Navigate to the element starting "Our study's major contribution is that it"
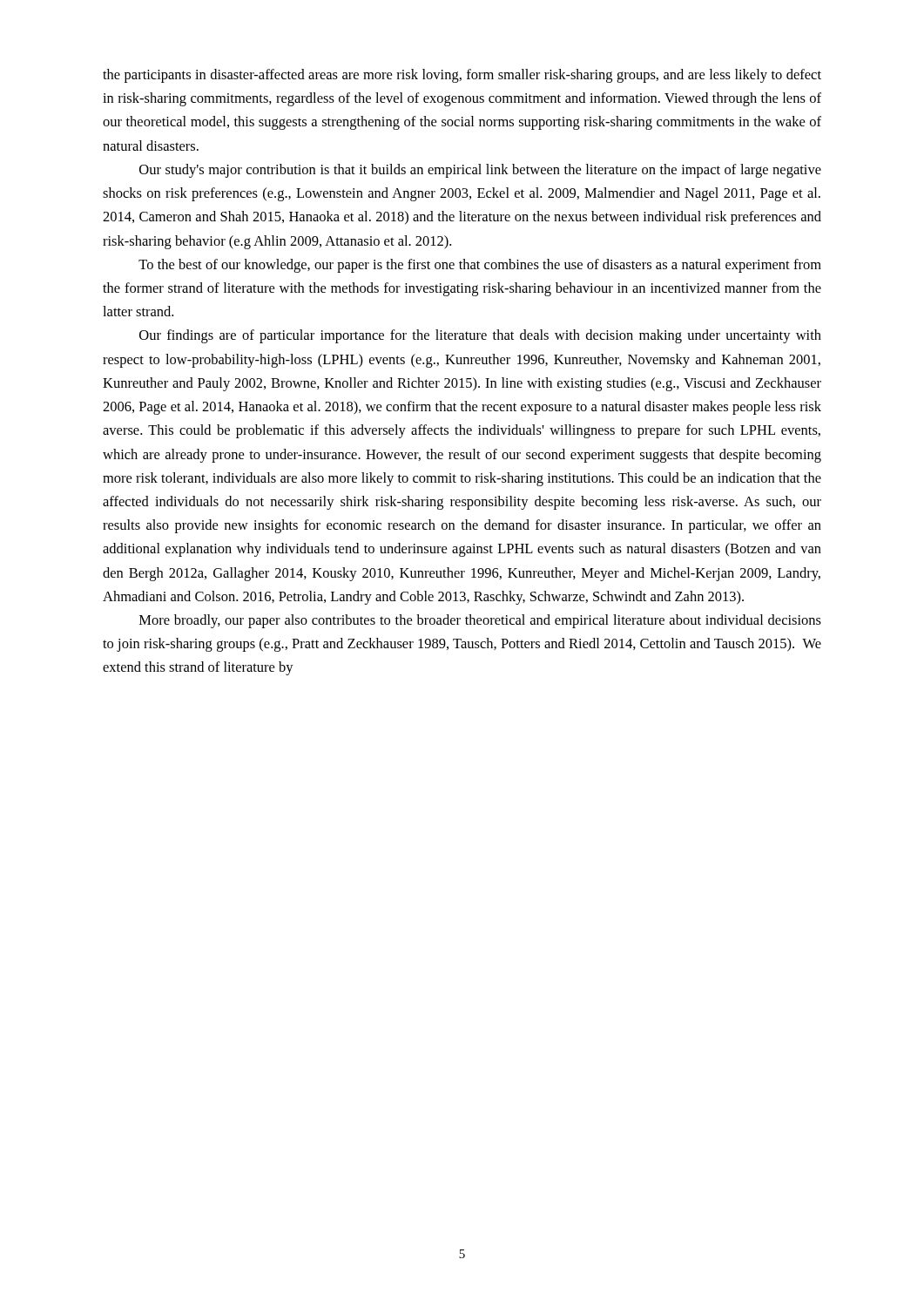The width and height of the screenshot is (924, 1307). pyautogui.click(x=462, y=205)
